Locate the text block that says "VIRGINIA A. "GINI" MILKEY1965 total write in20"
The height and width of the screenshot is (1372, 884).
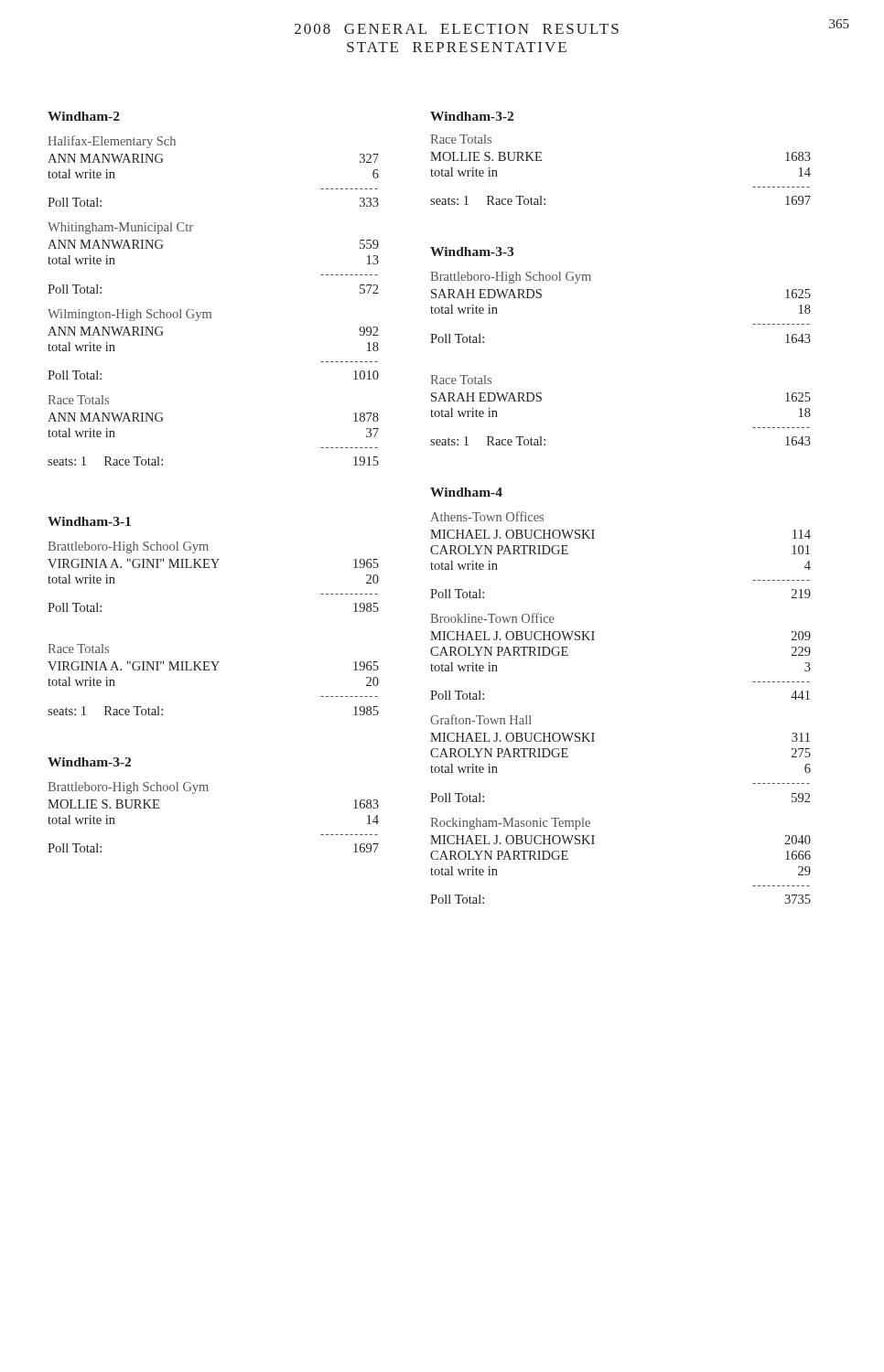click(x=213, y=563)
